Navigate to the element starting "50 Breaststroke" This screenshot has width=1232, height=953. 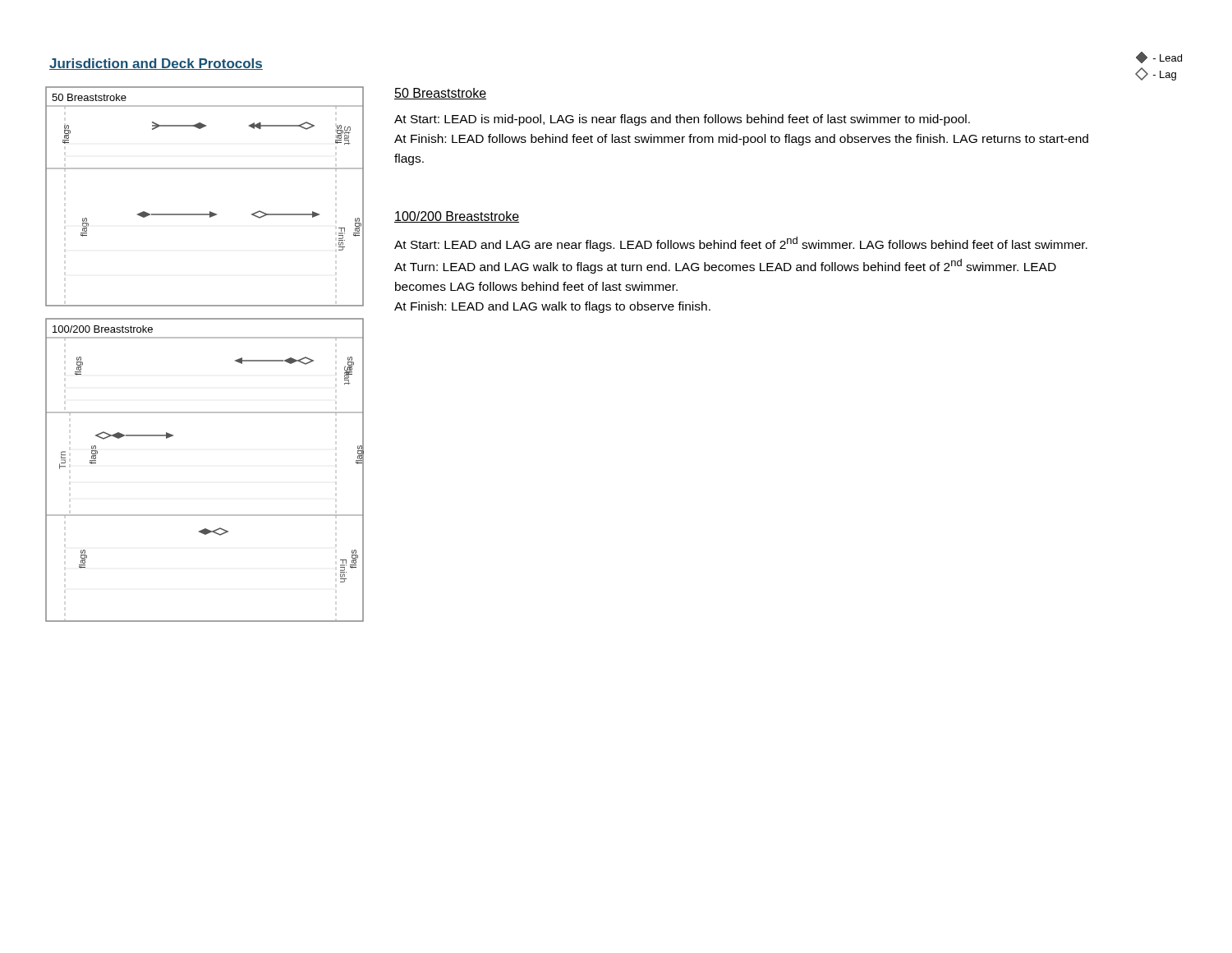440,93
